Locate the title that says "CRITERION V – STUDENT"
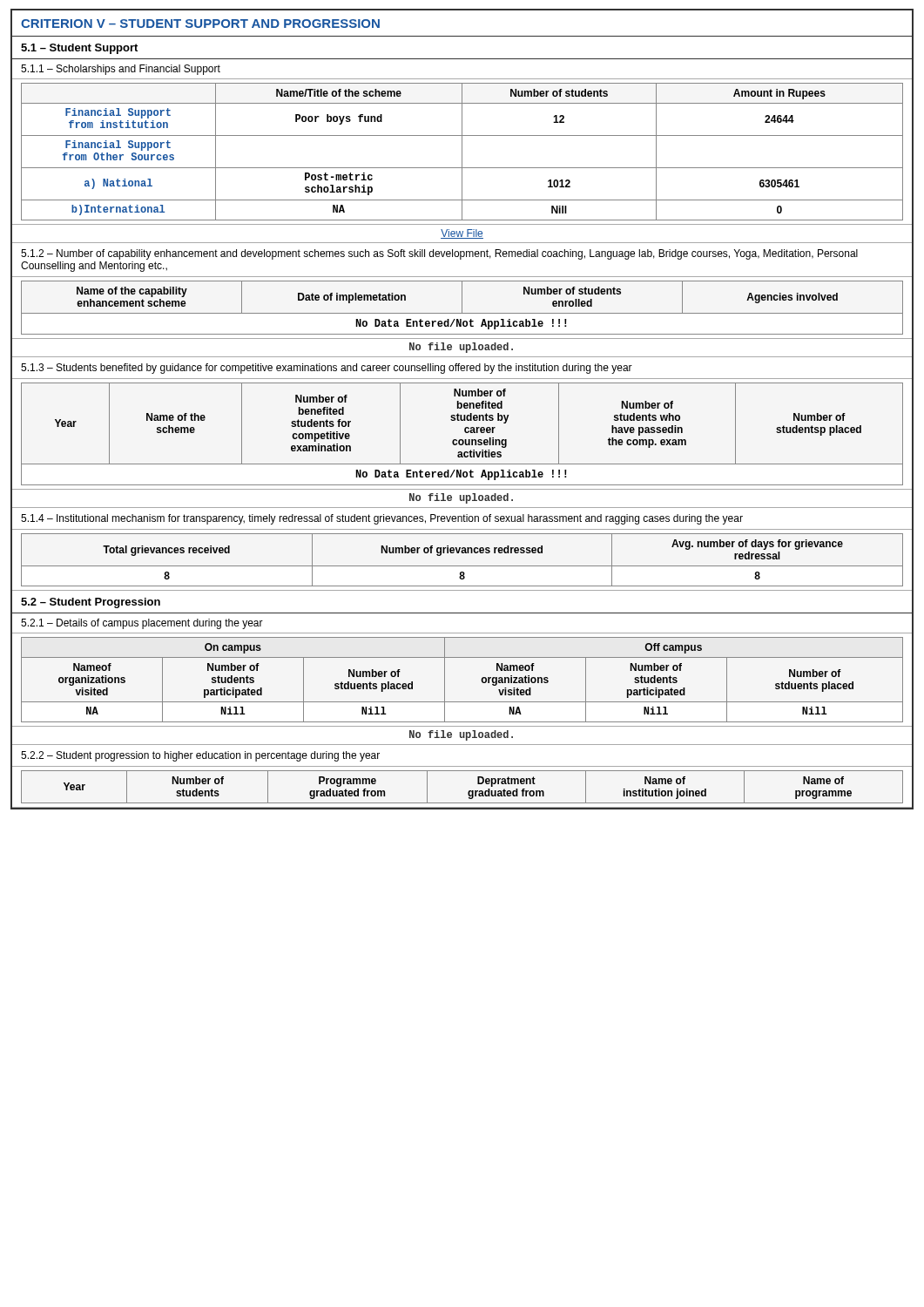Image resolution: width=924 pixels, height=1307 pixels. pos(201,23)
